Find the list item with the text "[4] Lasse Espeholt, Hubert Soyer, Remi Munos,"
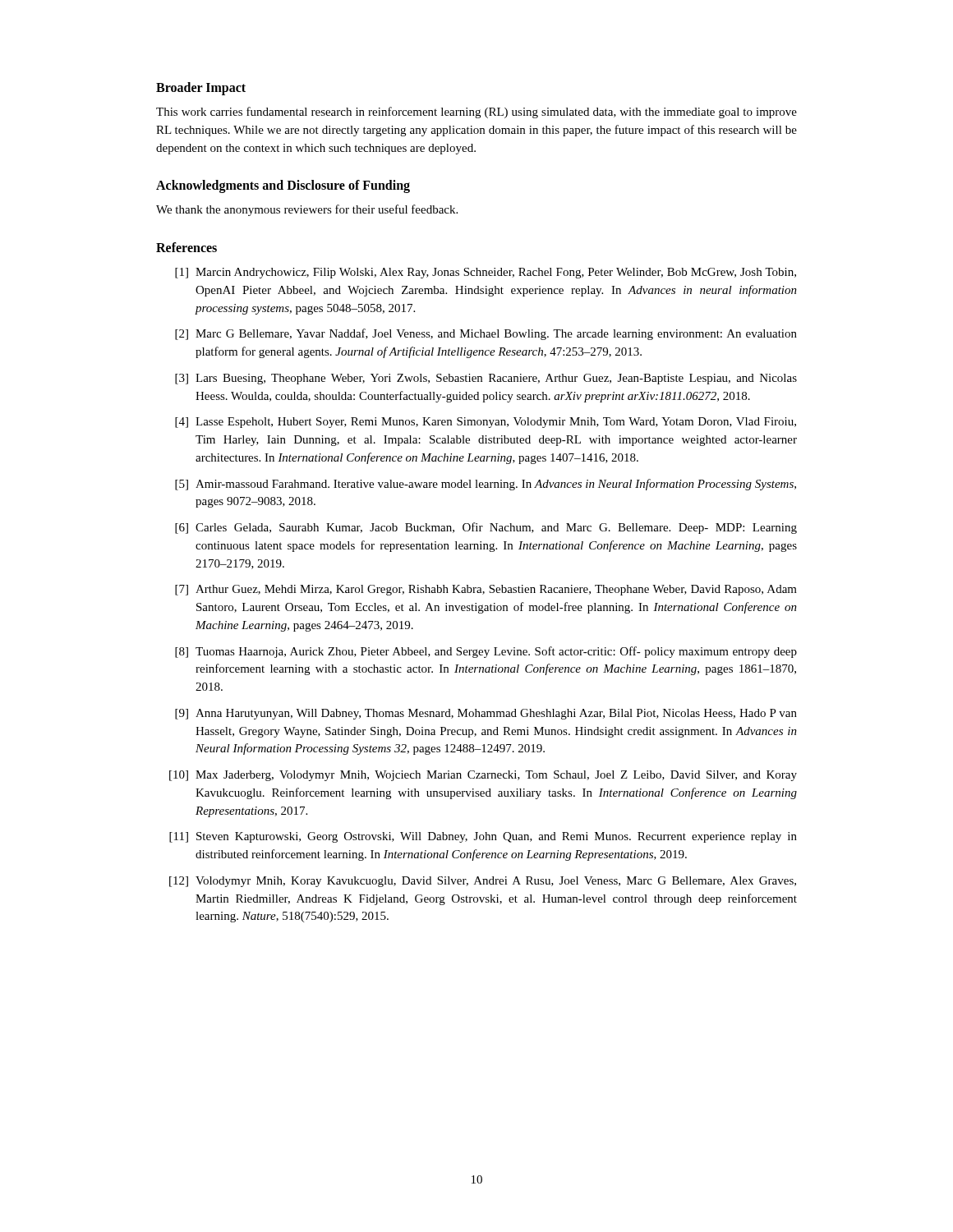Viewport: 953px width, 1232px height. pos(476,440)
